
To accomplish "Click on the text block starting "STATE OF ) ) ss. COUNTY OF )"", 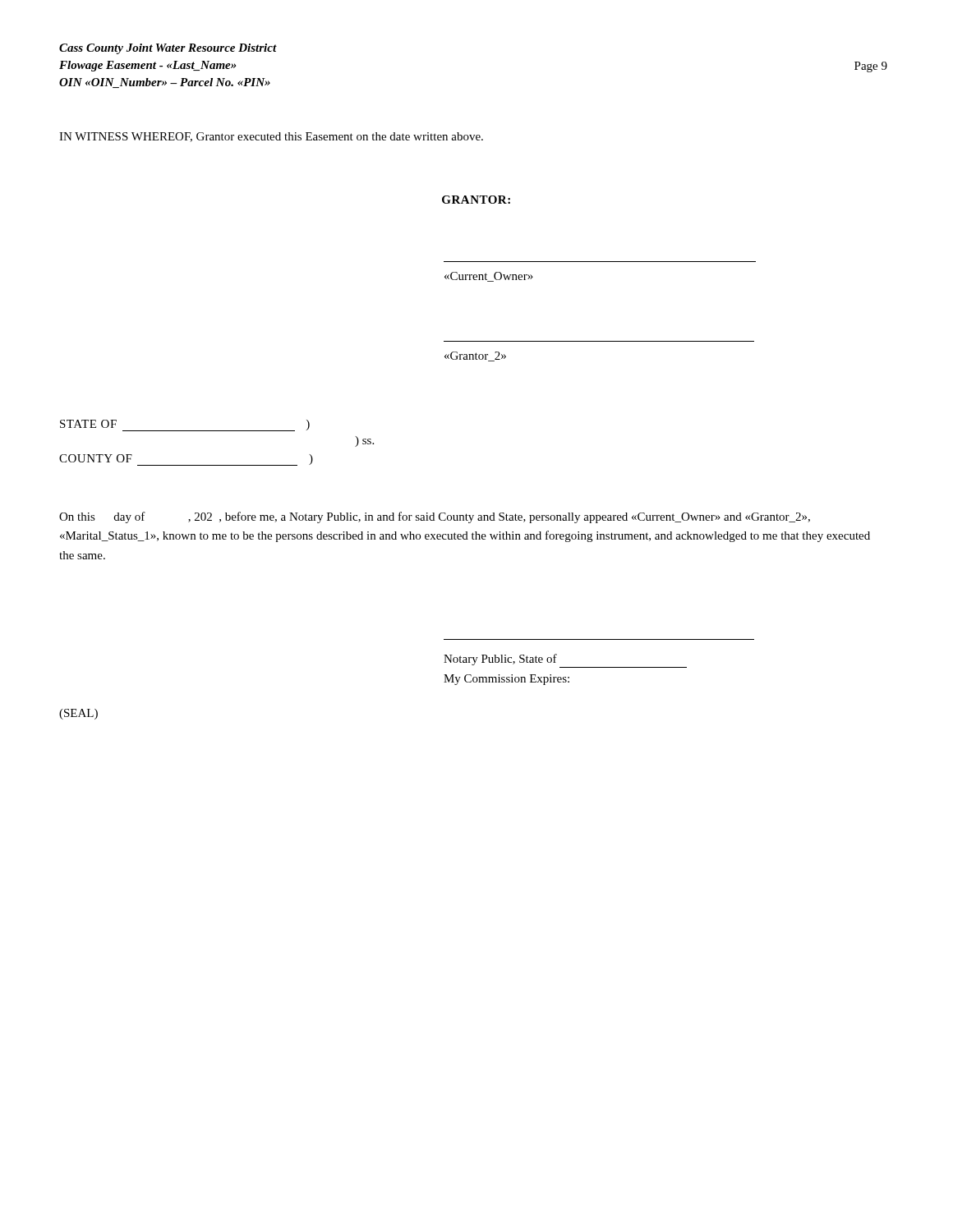I will coord(217,441).
